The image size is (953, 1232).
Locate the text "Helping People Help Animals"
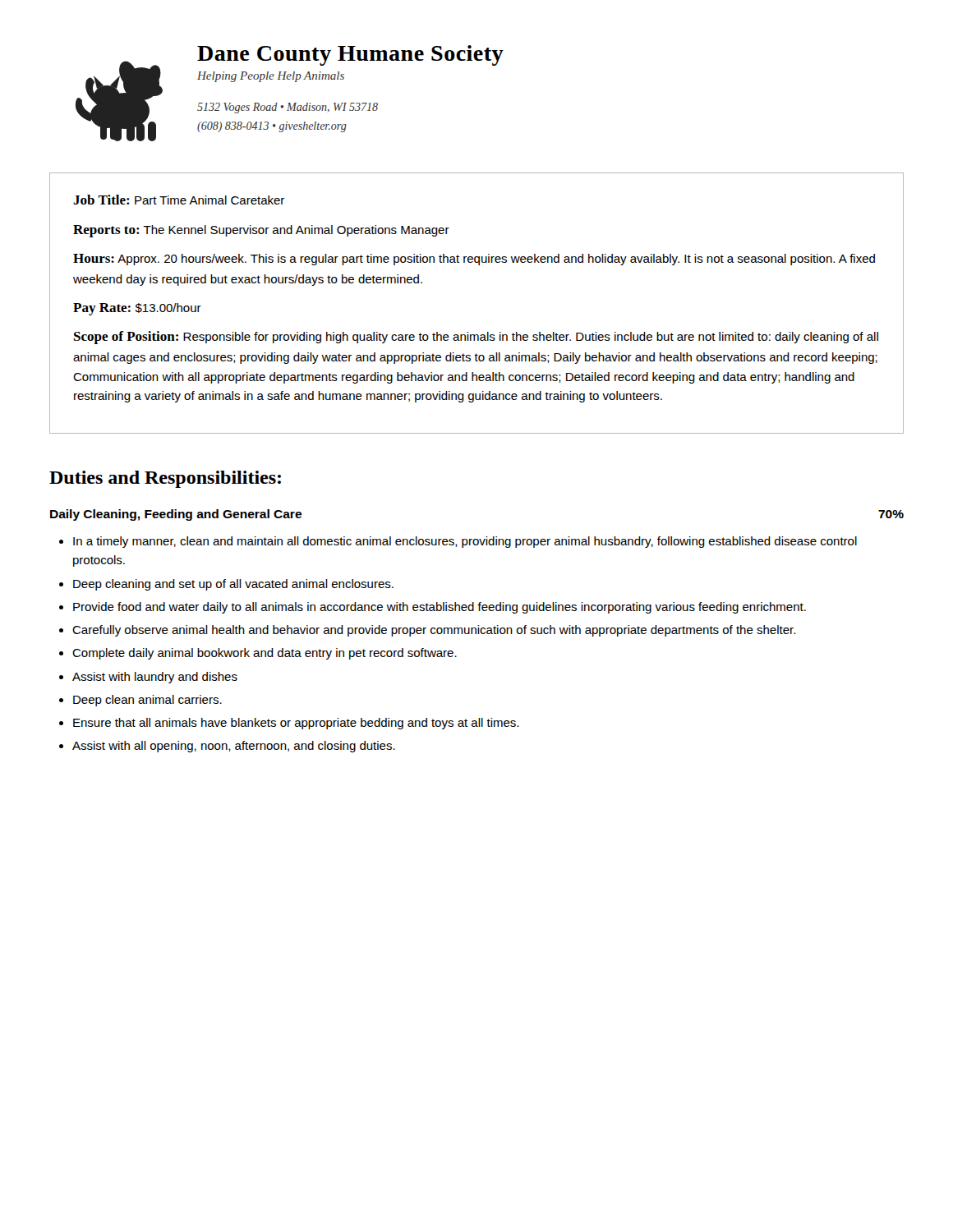point(271,75)
